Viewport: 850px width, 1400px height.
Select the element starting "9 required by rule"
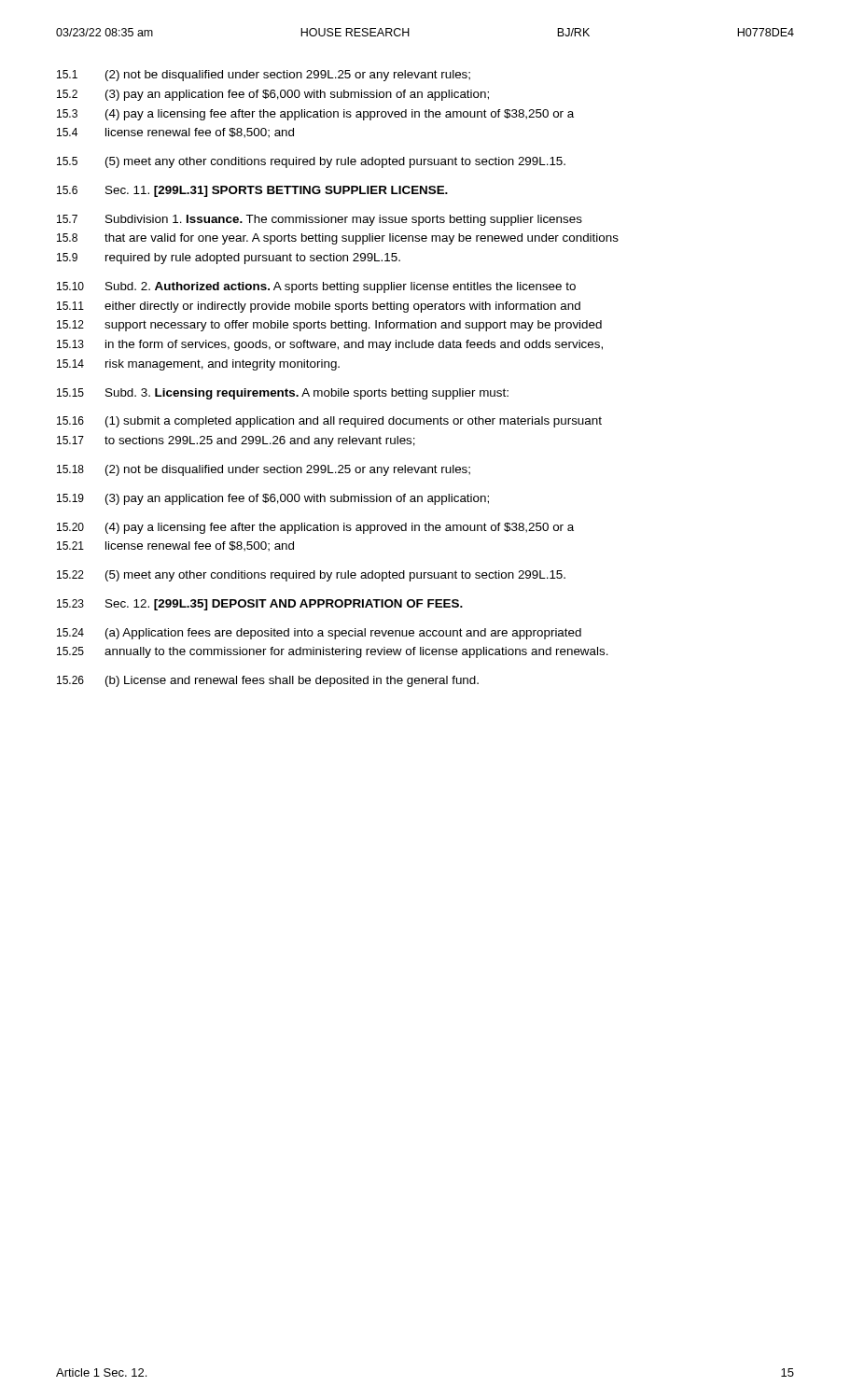(x=229, y=259)
